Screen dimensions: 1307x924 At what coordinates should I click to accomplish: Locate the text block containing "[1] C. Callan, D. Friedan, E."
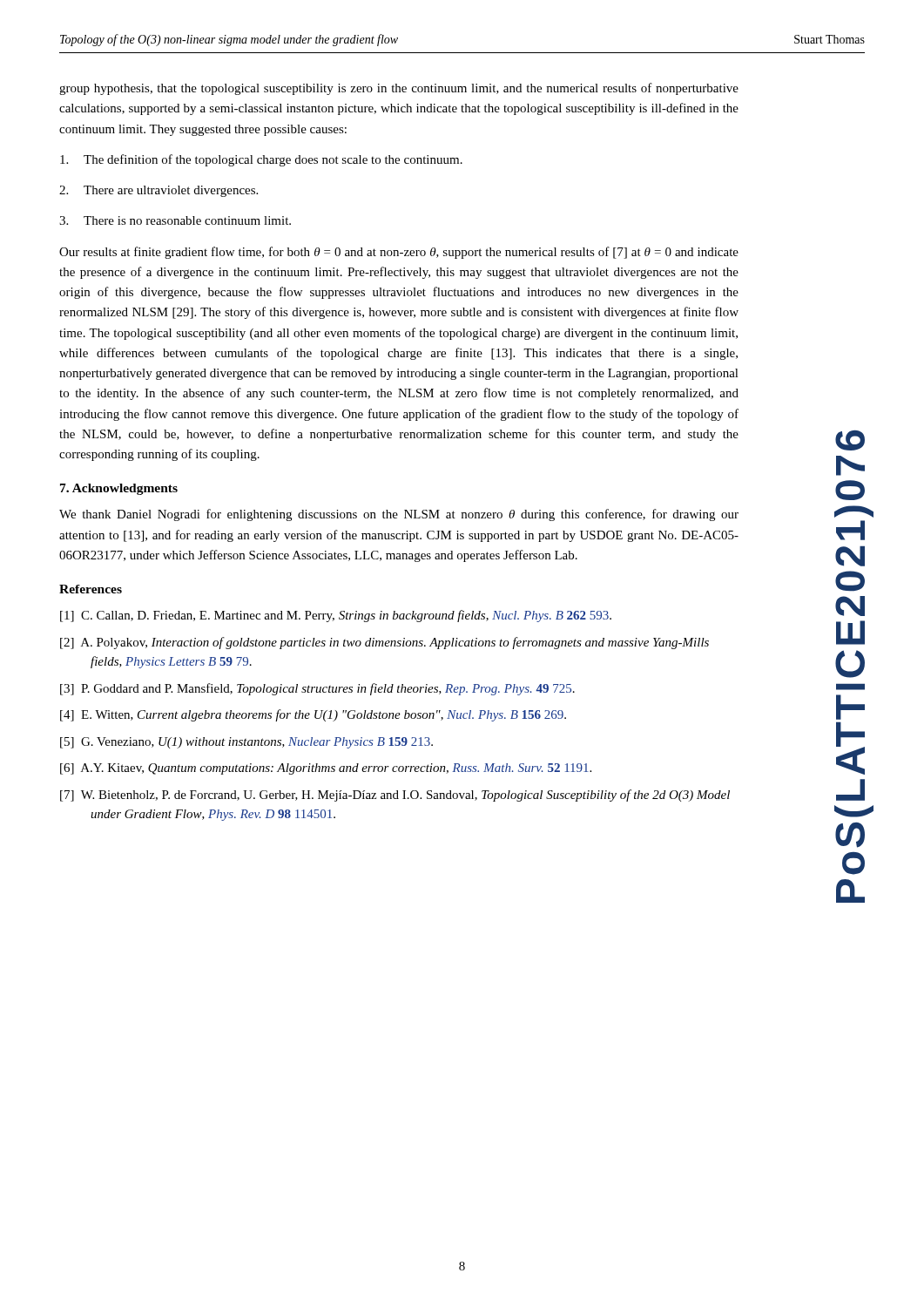[399, 615]
